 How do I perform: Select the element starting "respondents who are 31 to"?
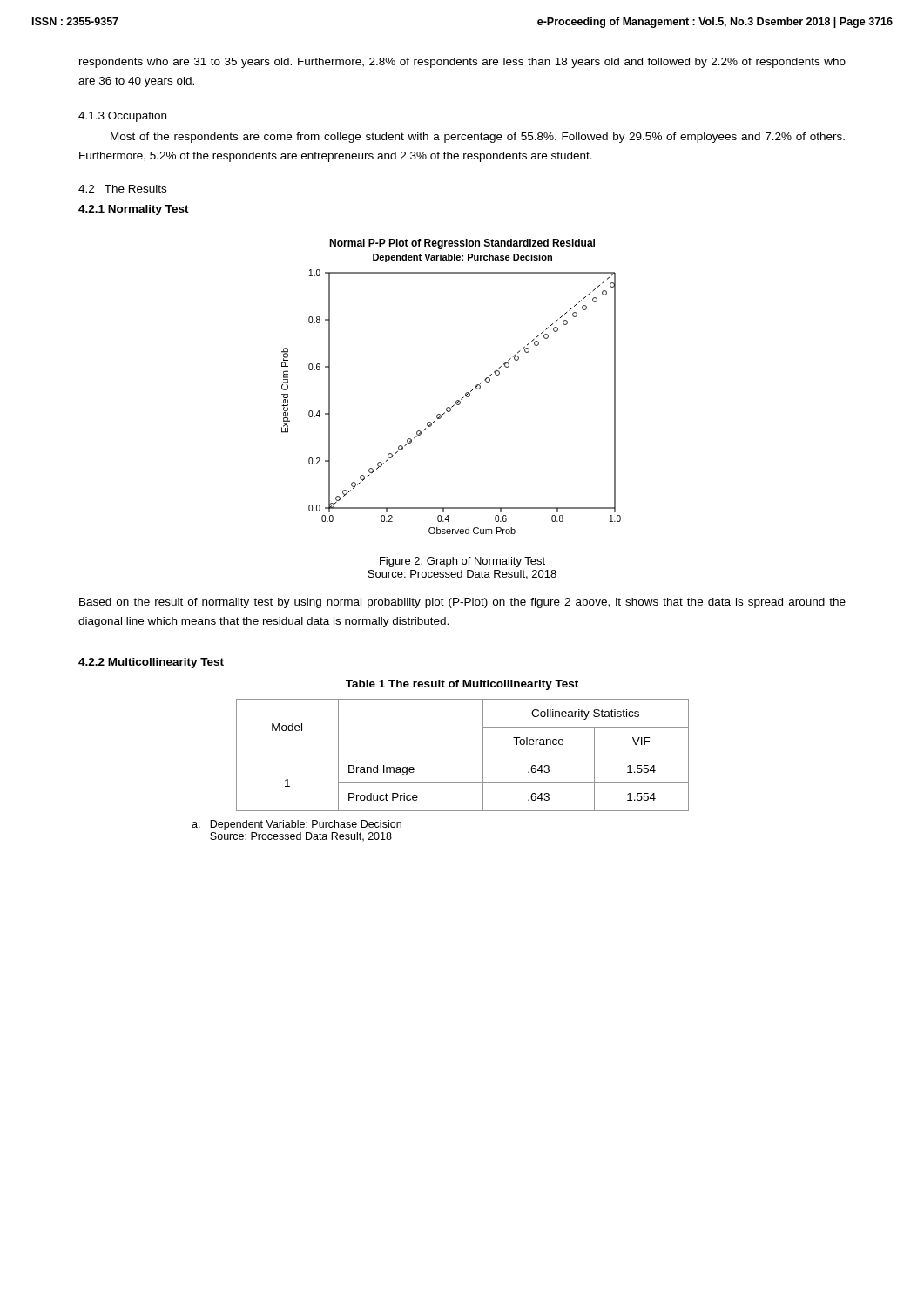point(462,71)
